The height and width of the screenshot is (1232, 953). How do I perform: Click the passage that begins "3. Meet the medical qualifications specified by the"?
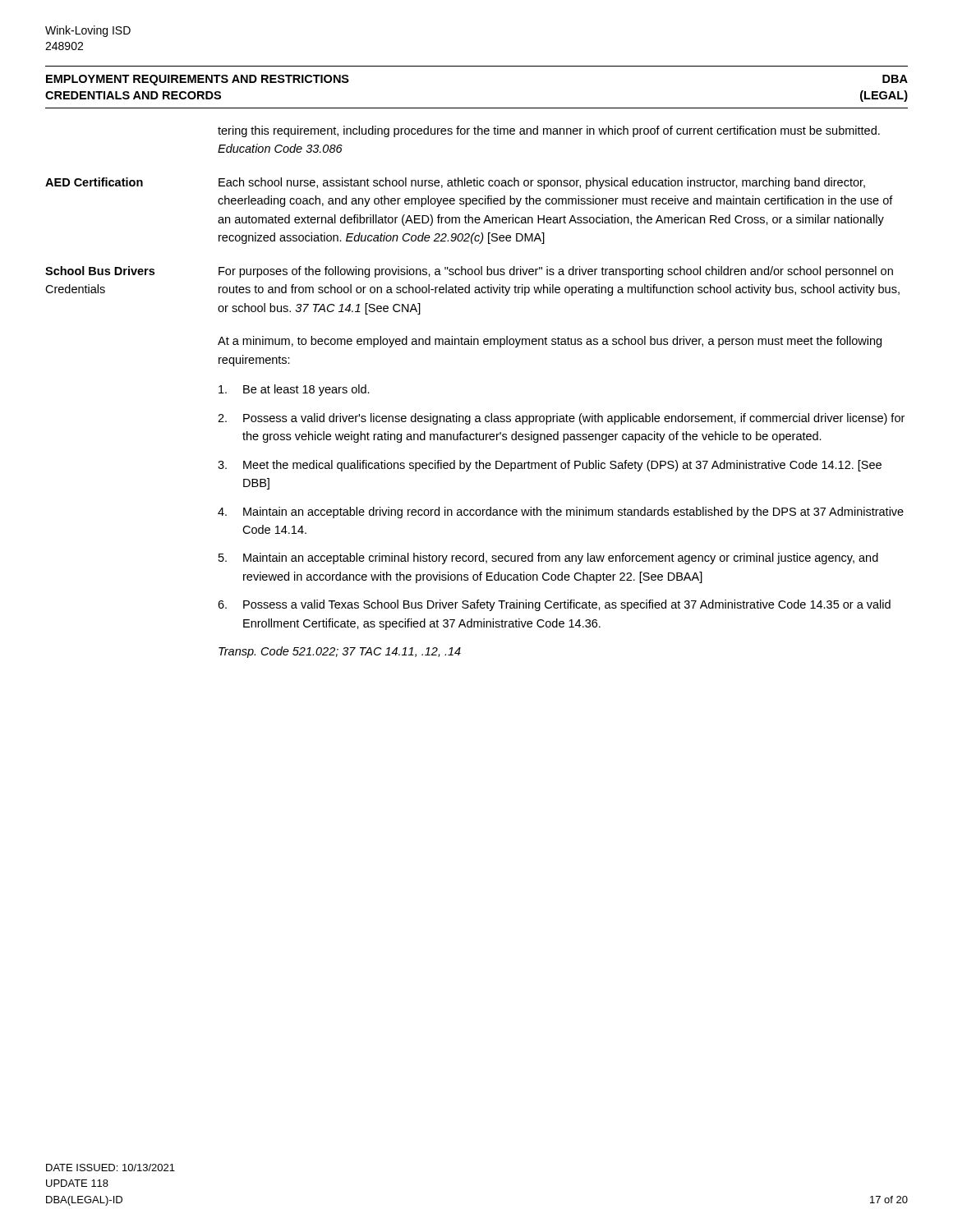(x=563, y=474)
